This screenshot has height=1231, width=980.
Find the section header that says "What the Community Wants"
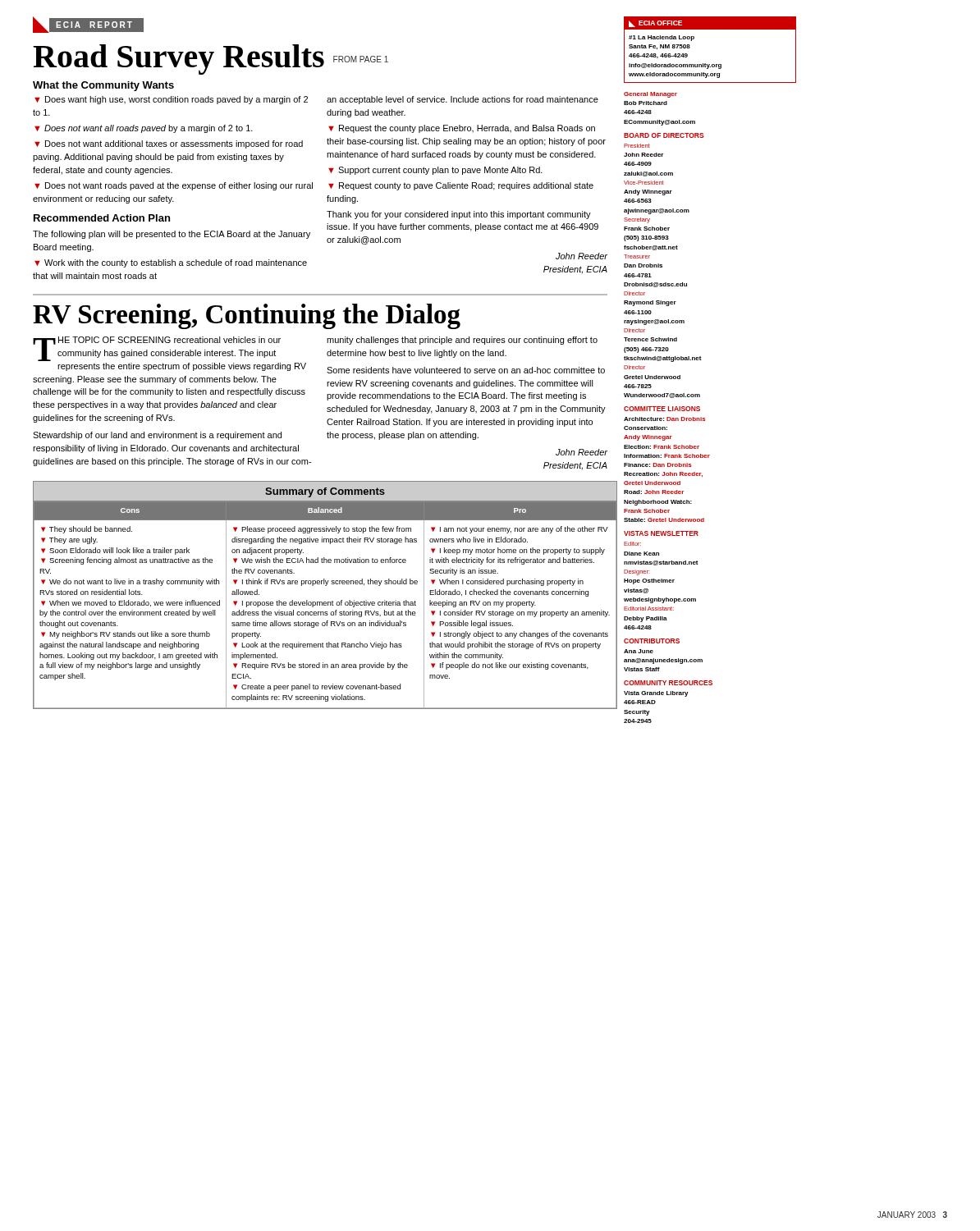[103, 85]
